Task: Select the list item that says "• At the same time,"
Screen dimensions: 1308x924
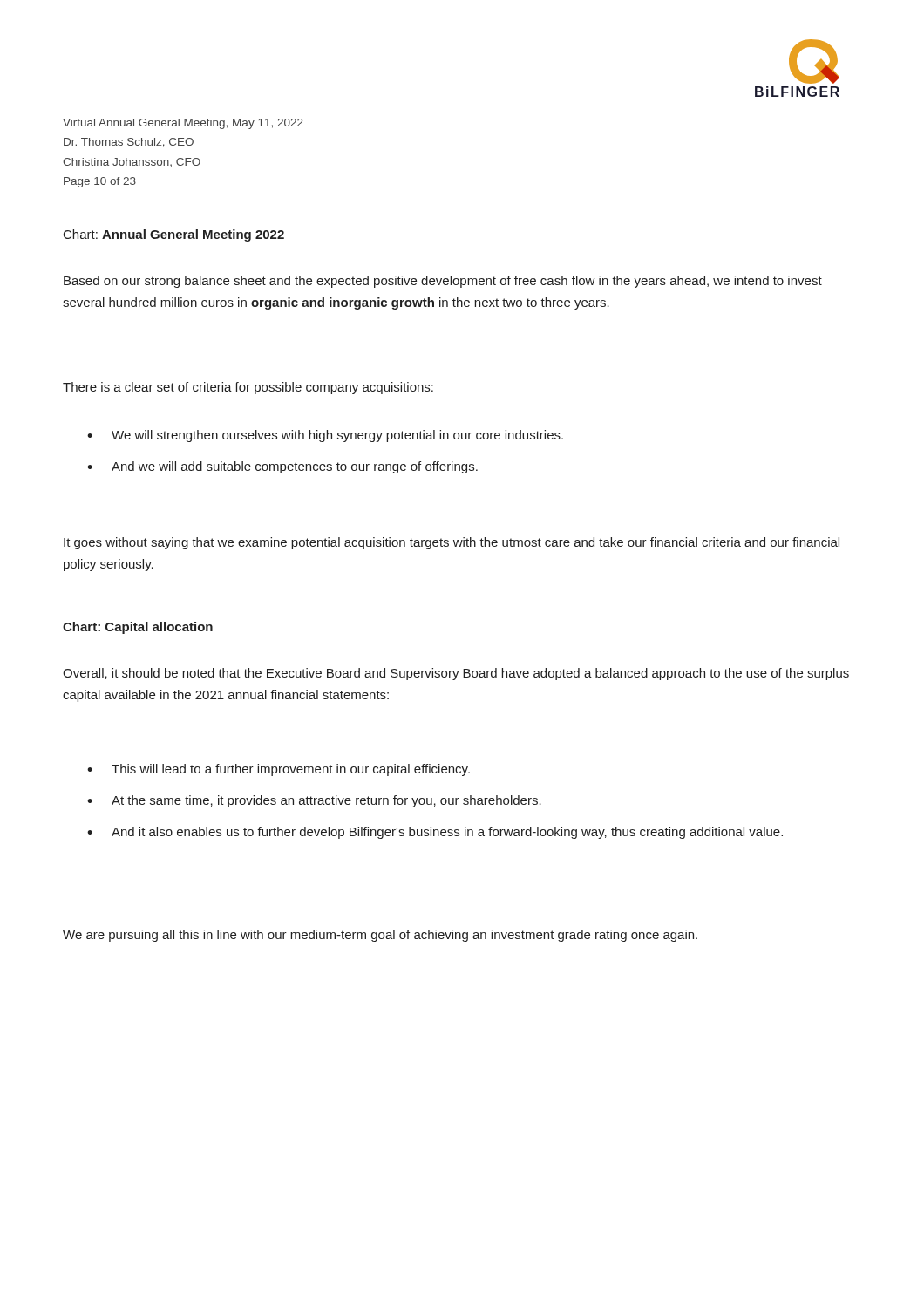Action: click(302, 802)
